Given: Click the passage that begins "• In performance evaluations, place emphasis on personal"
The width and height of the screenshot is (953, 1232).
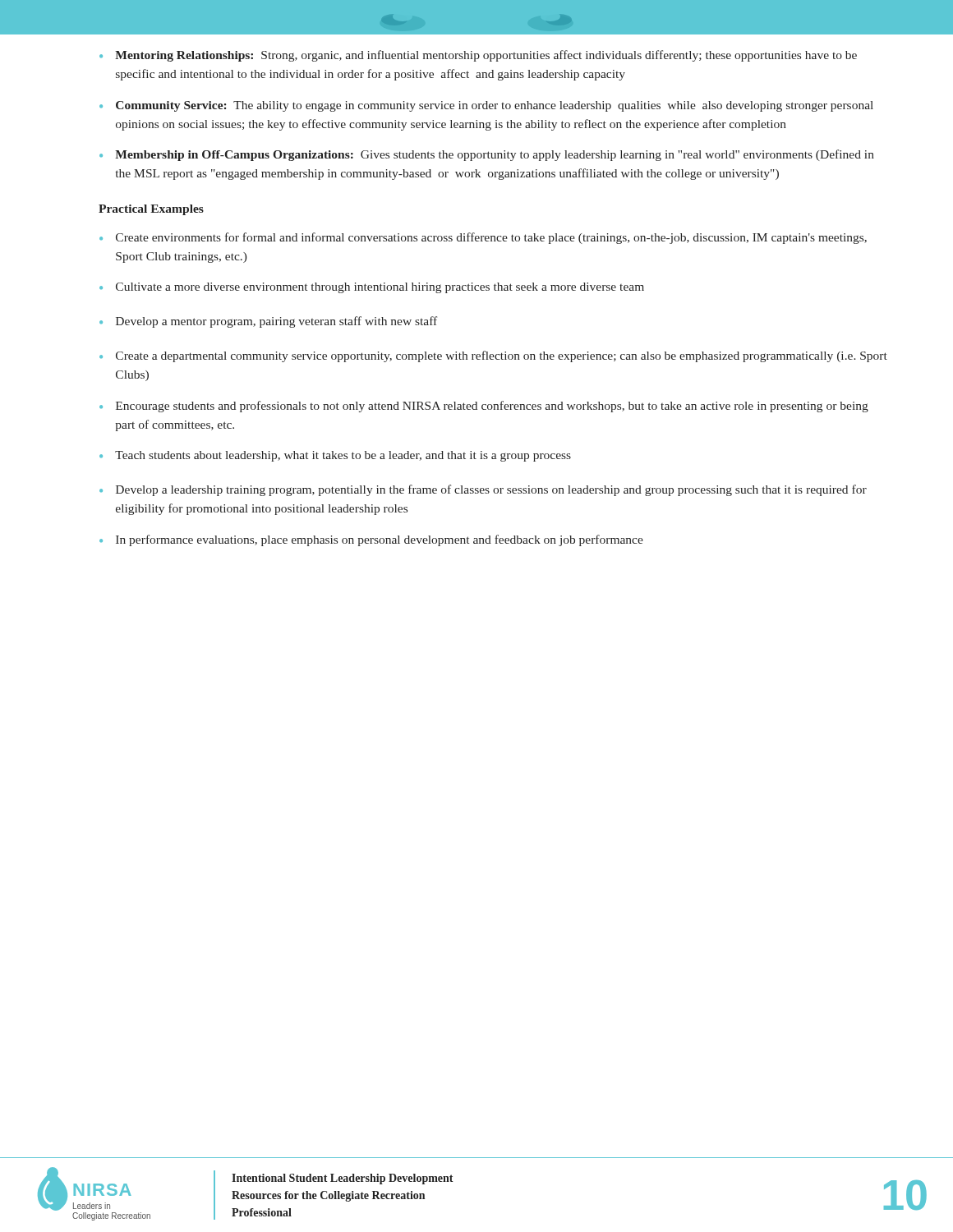Looking at the screenshot, I should 493,541.
